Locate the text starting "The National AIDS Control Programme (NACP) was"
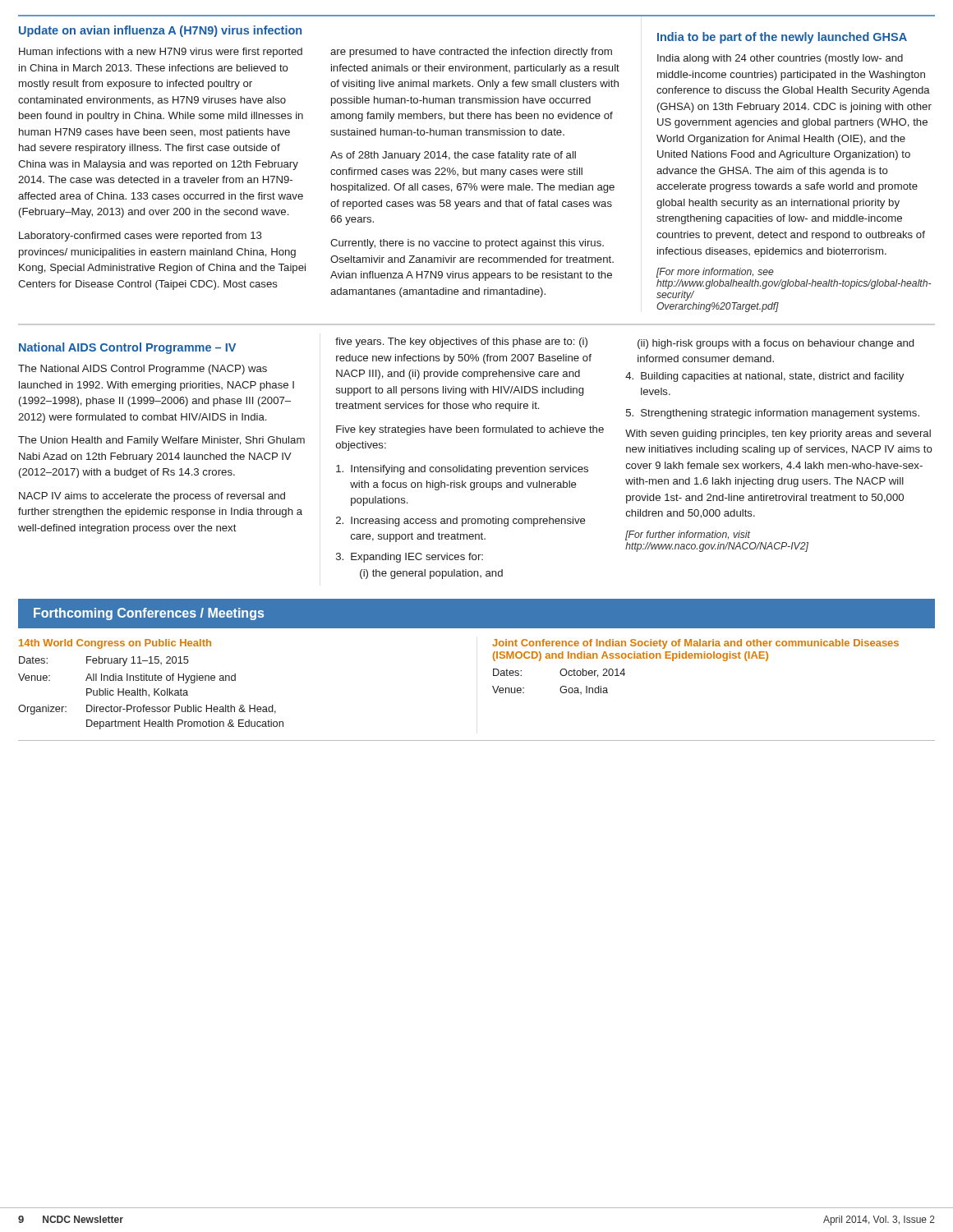 [163, 448]
